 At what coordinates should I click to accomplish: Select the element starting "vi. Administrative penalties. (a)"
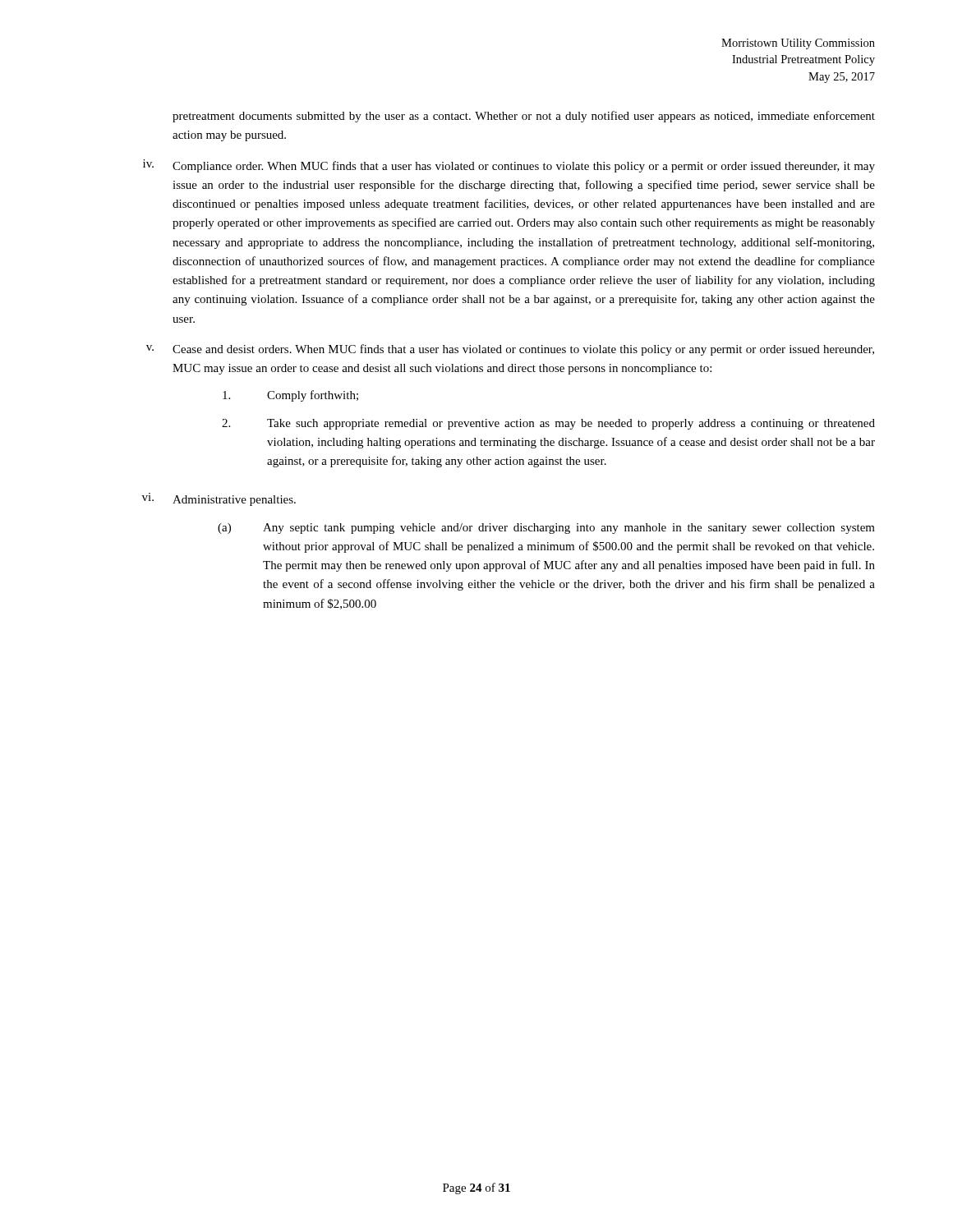tap(476, 556)
